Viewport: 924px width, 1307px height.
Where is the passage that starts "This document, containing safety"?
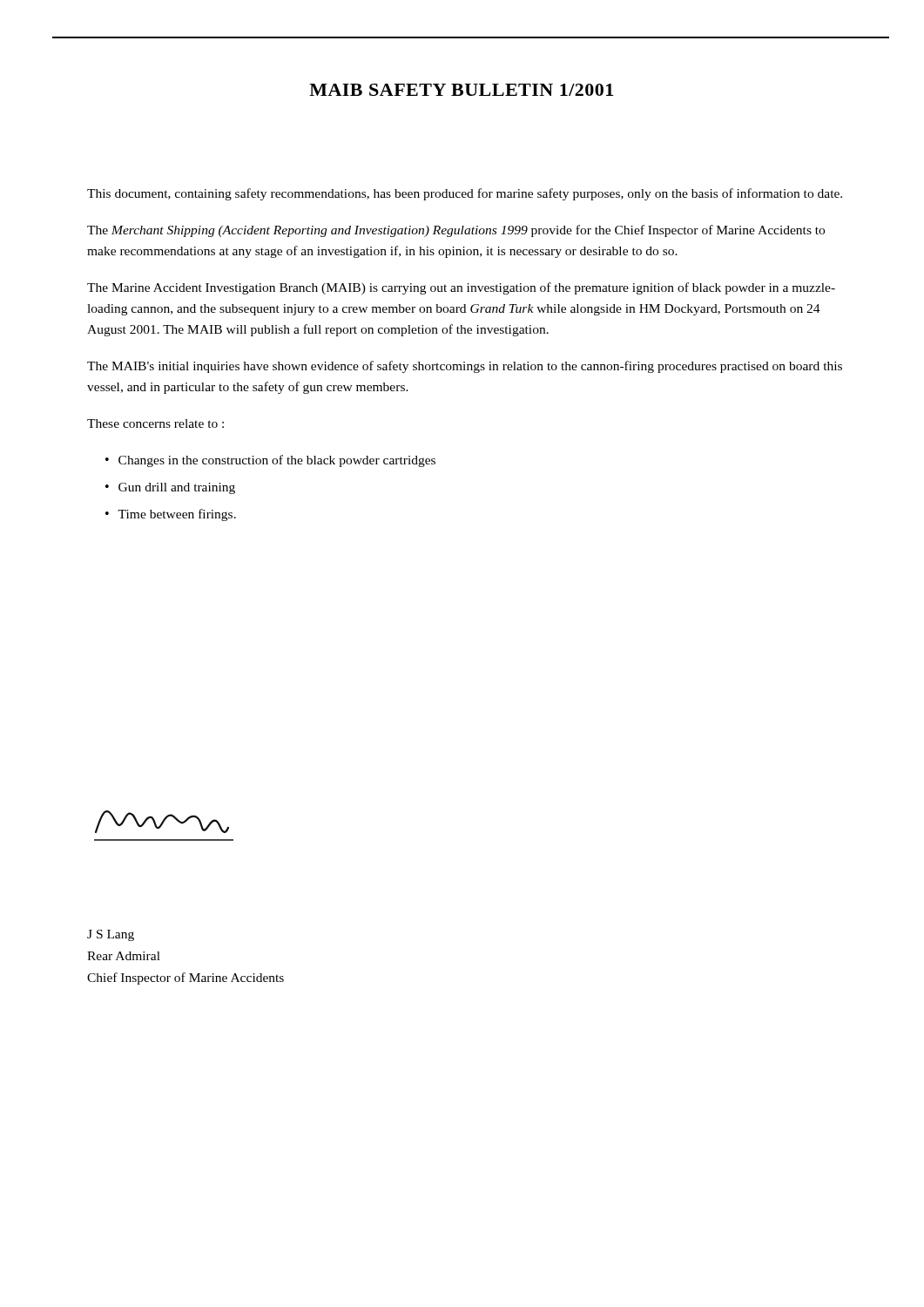pos(465,193)
